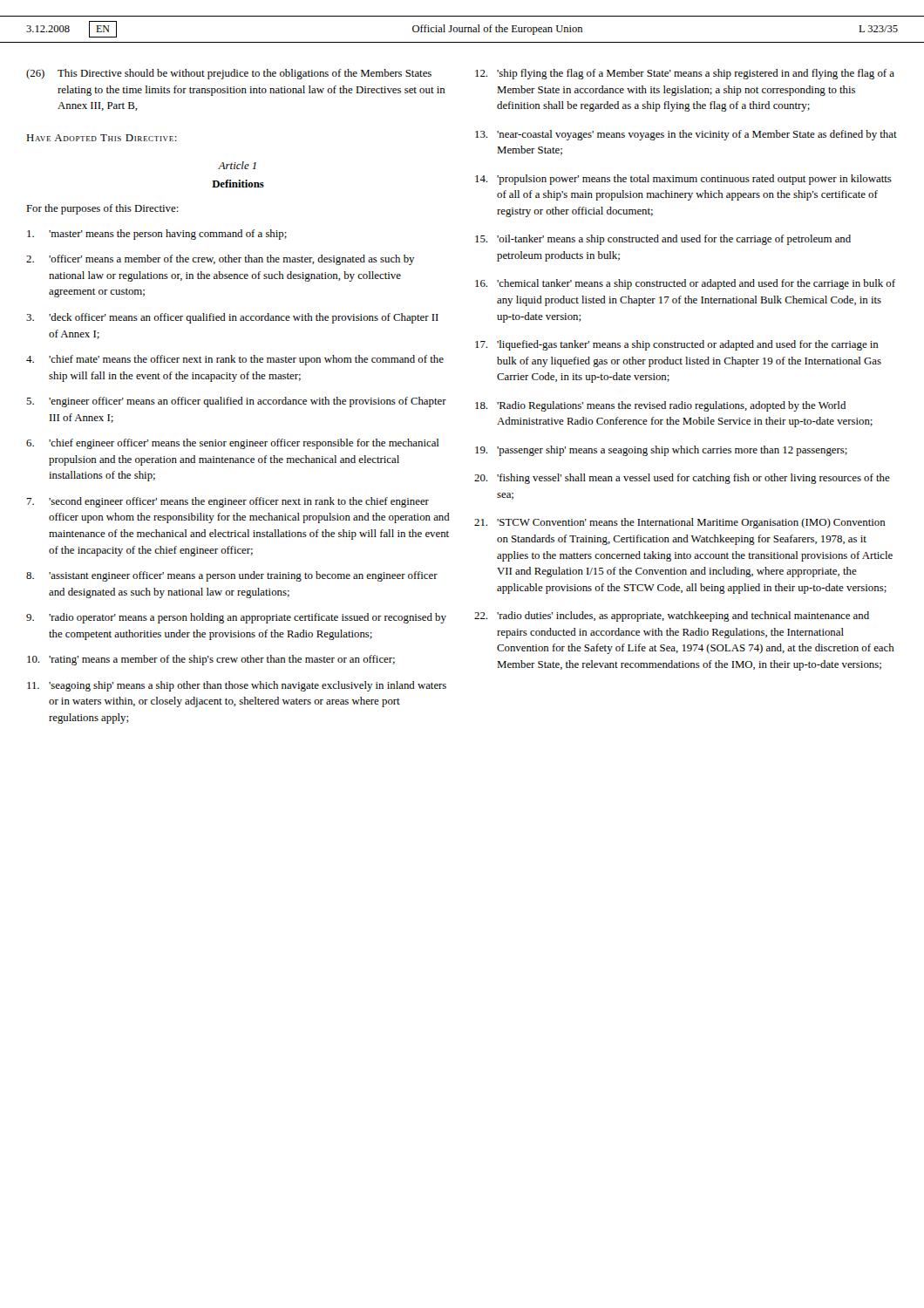The width and height of the screenshot is (924, 1308).
Task: Navigate to the element starting "2. 'officer' means a"
Action: tap(238, 276)
